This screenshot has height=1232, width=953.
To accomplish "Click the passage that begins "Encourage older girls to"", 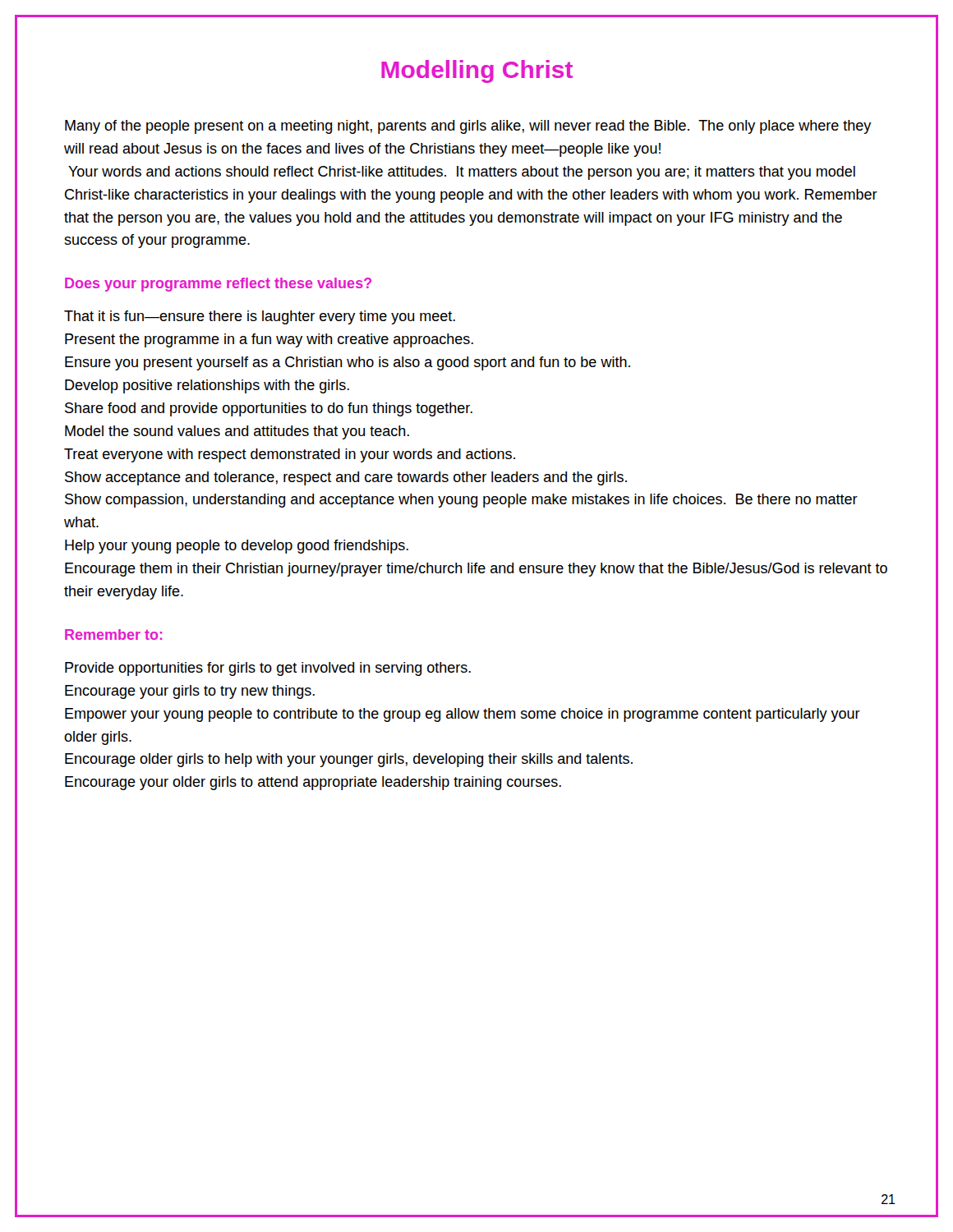I will pyautogui.click(x=349, y=759).
